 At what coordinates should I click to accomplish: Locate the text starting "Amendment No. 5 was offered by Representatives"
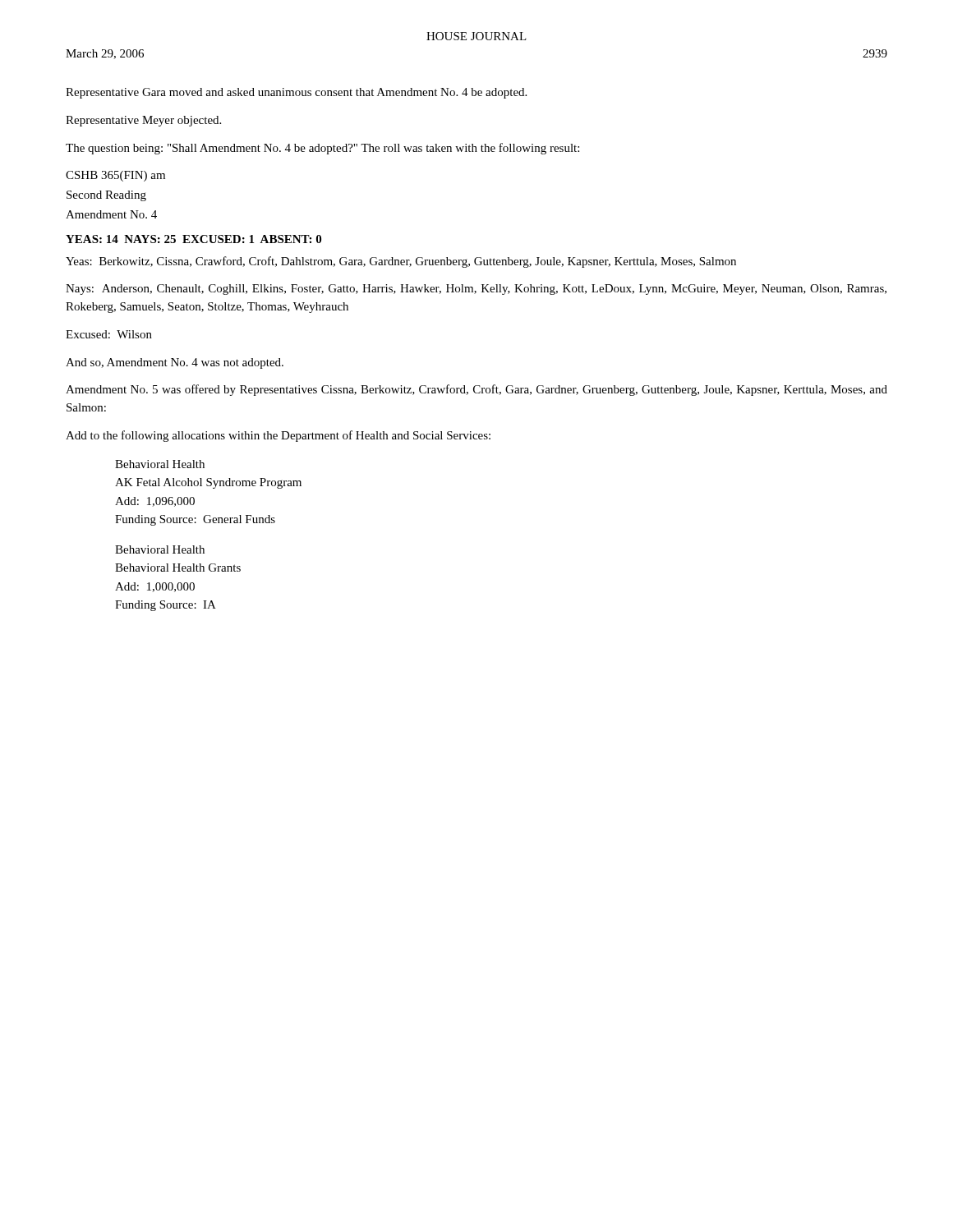(476, 398)
